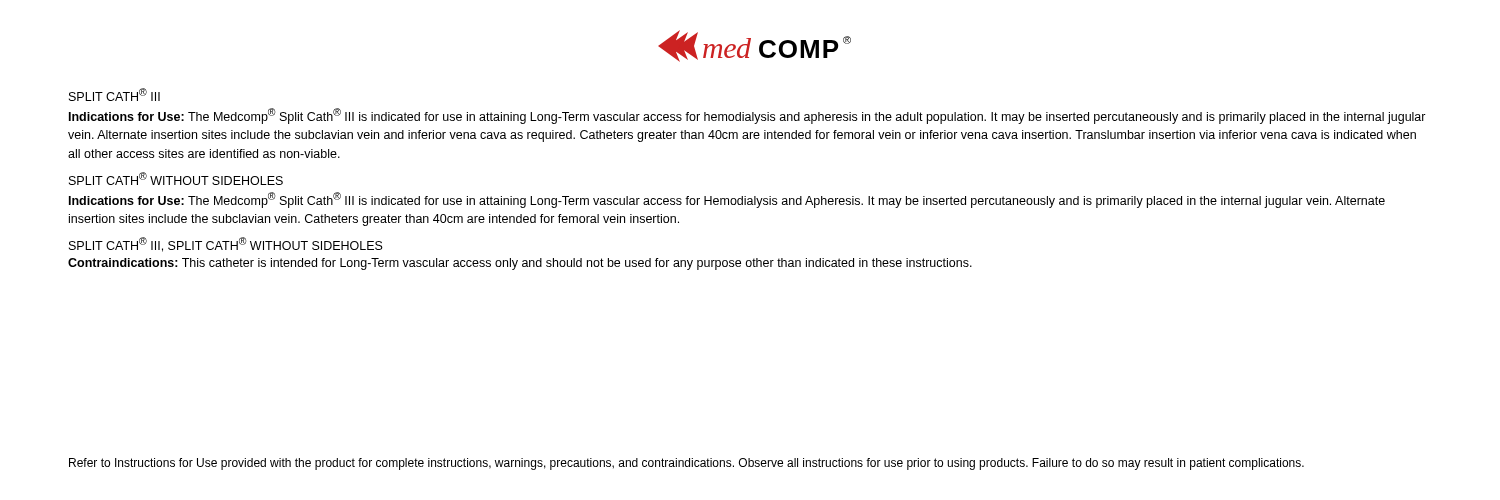Point to the block beginning "Refer to Instructions for Use provided"
The height and width of the screenshot is (500, 1500).
686,463
